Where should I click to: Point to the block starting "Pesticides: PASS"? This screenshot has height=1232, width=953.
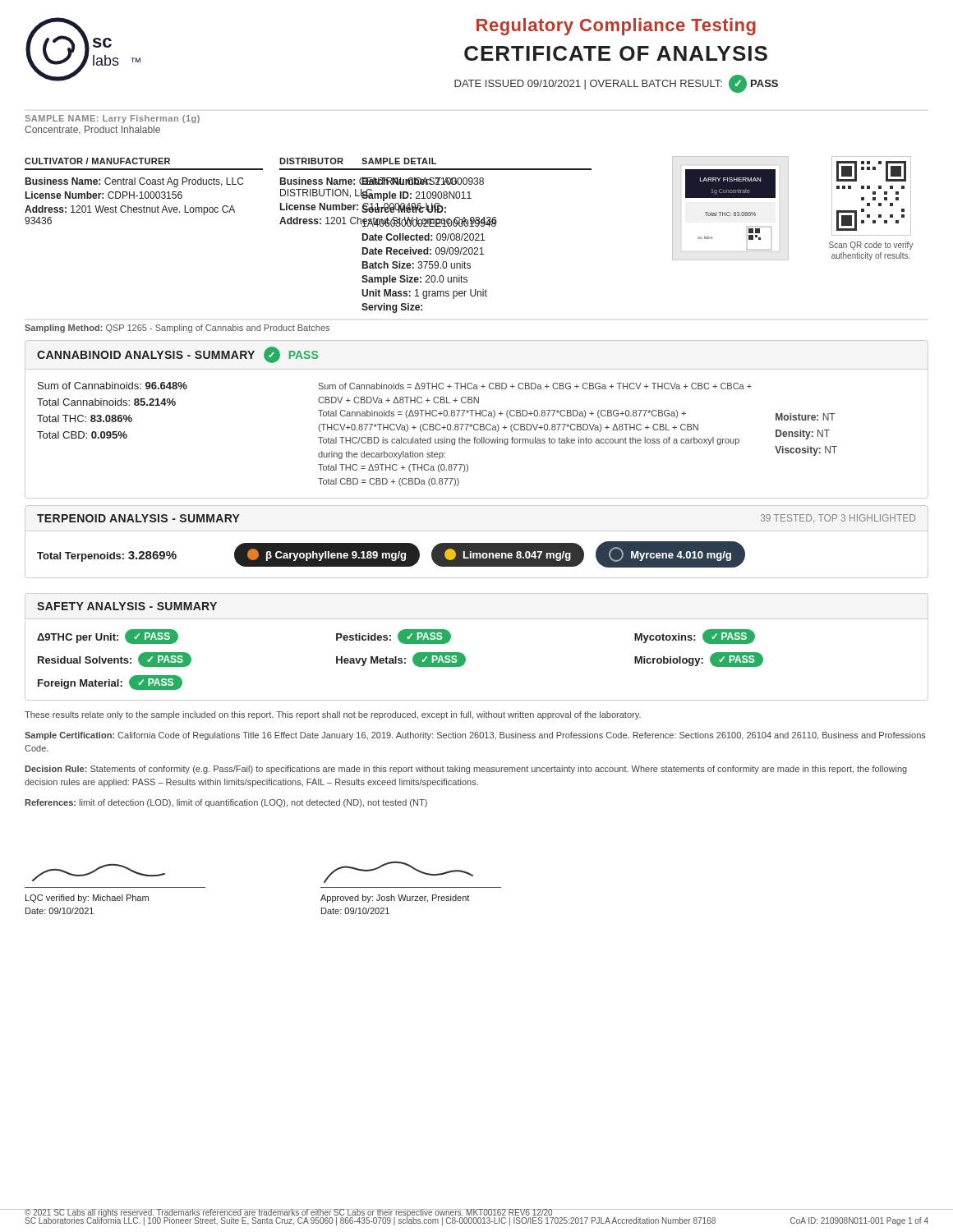[393, 637]
